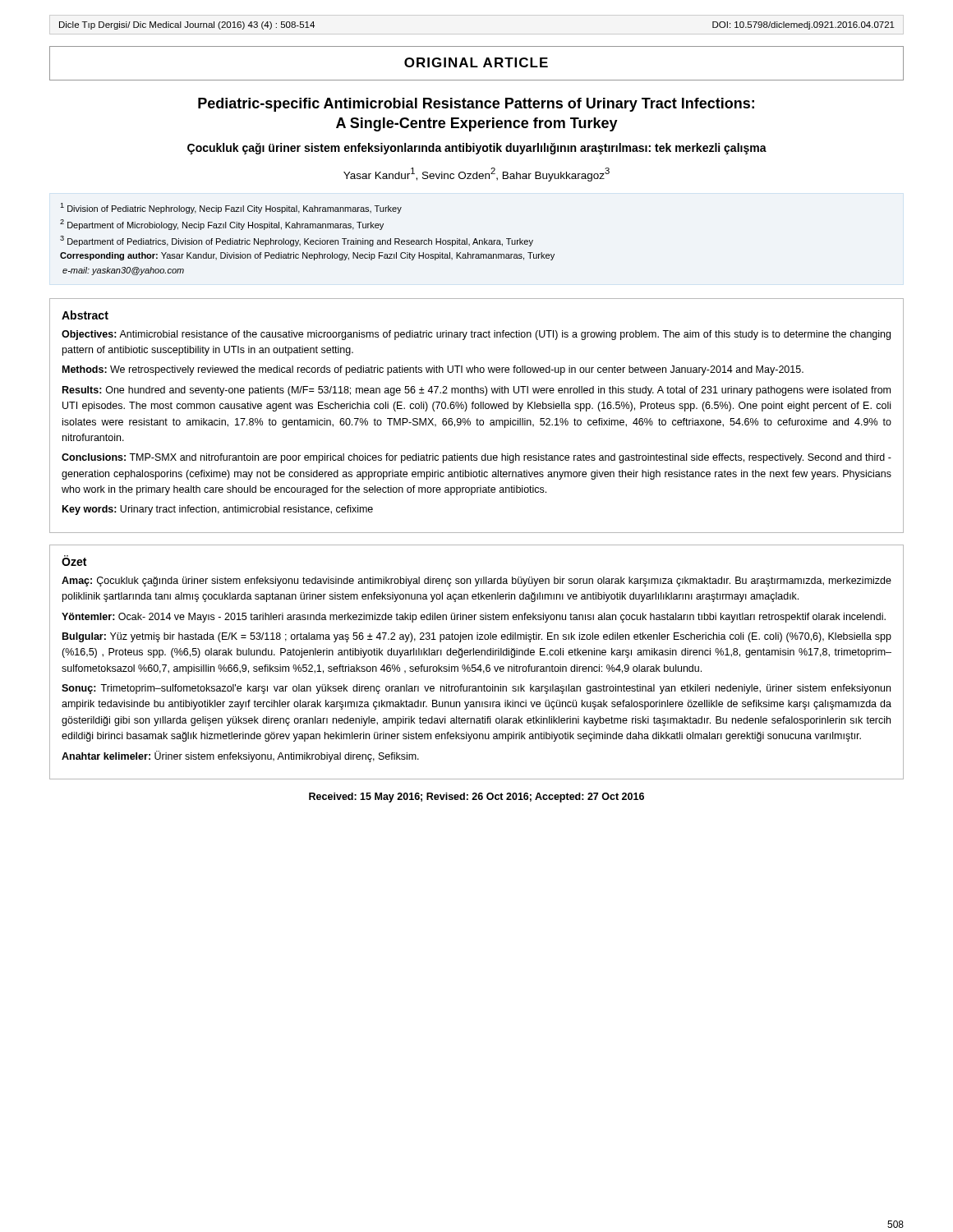This screenshot has height=1232, width=953.
Task: Point to the text starting "Received: 15 May 2016; Revised:"
Action: (x=476, y=797)
